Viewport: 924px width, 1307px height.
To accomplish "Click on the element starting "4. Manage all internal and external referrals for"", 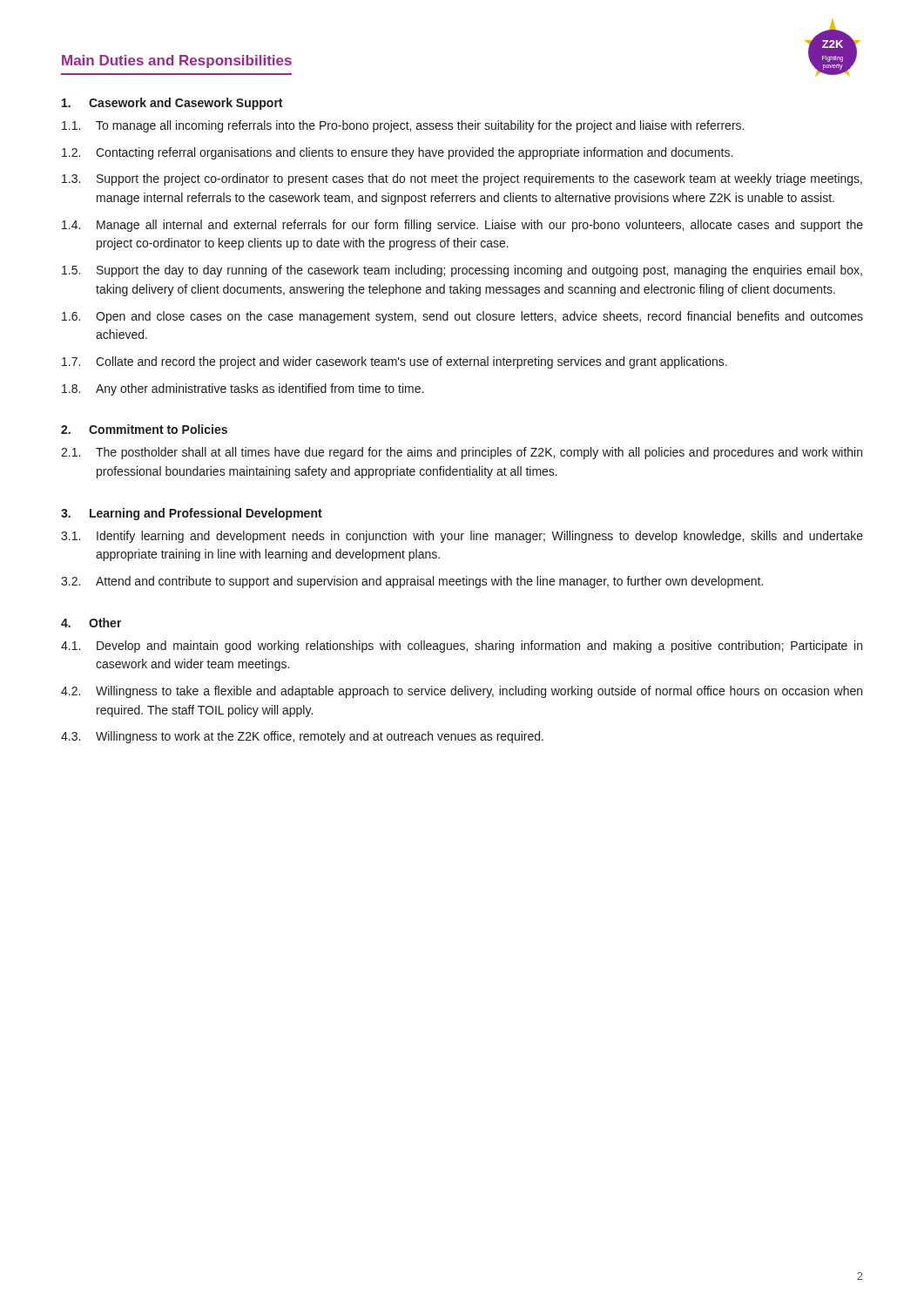I will click(x=462, y=235).
